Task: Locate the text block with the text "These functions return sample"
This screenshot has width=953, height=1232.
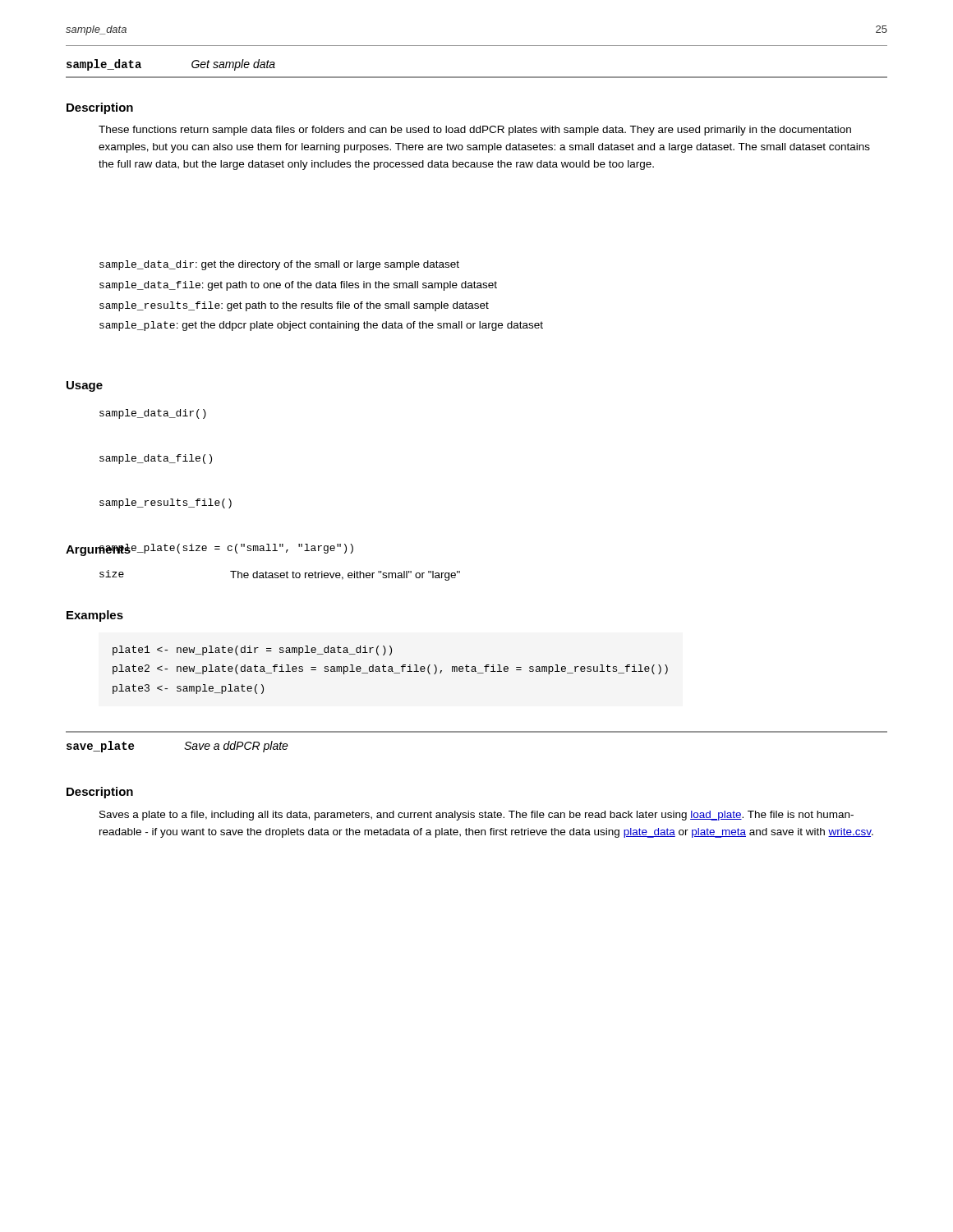Action: 484,147
